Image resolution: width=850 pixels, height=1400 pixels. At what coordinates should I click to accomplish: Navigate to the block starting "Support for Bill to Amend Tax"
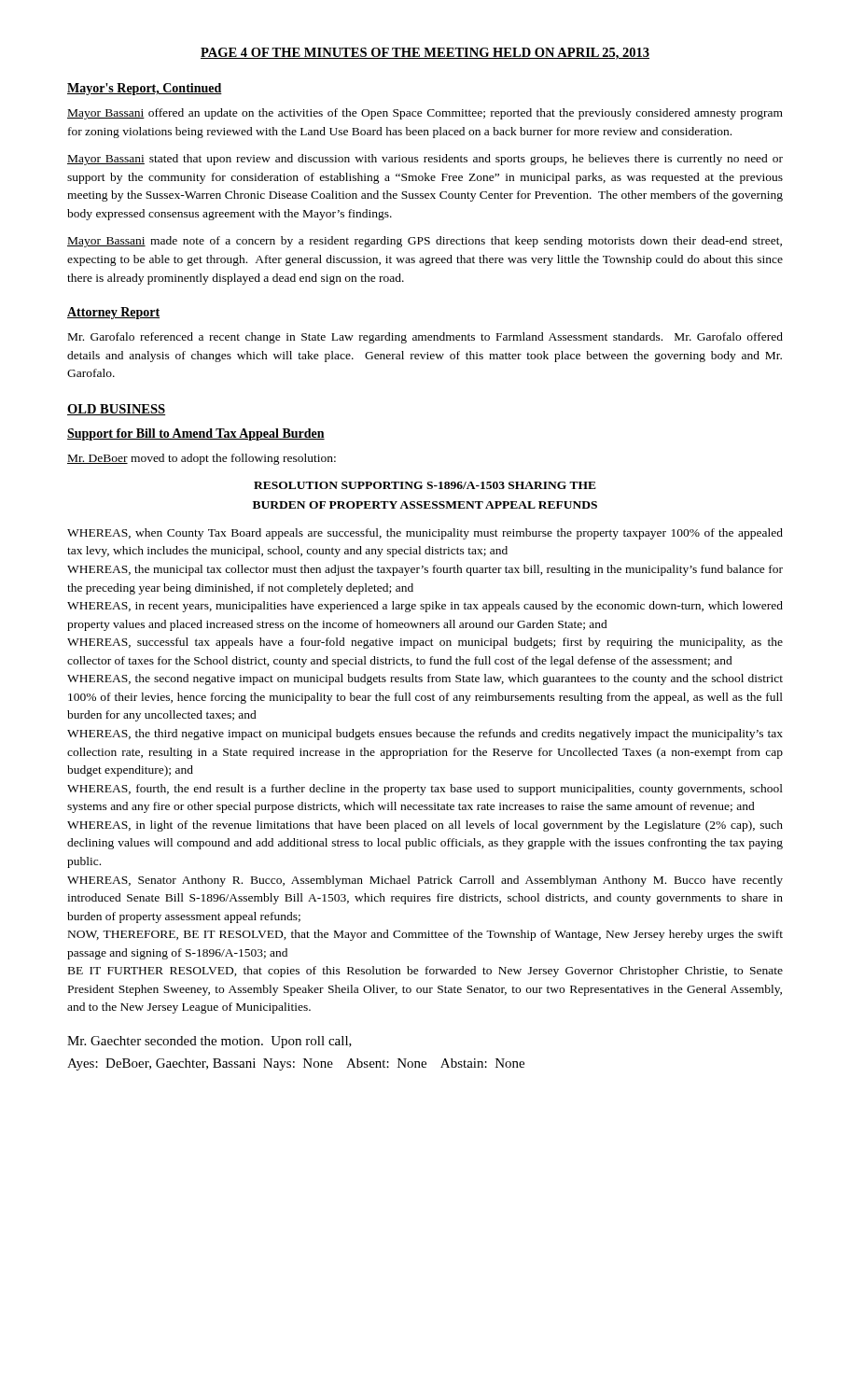(196, 433)
